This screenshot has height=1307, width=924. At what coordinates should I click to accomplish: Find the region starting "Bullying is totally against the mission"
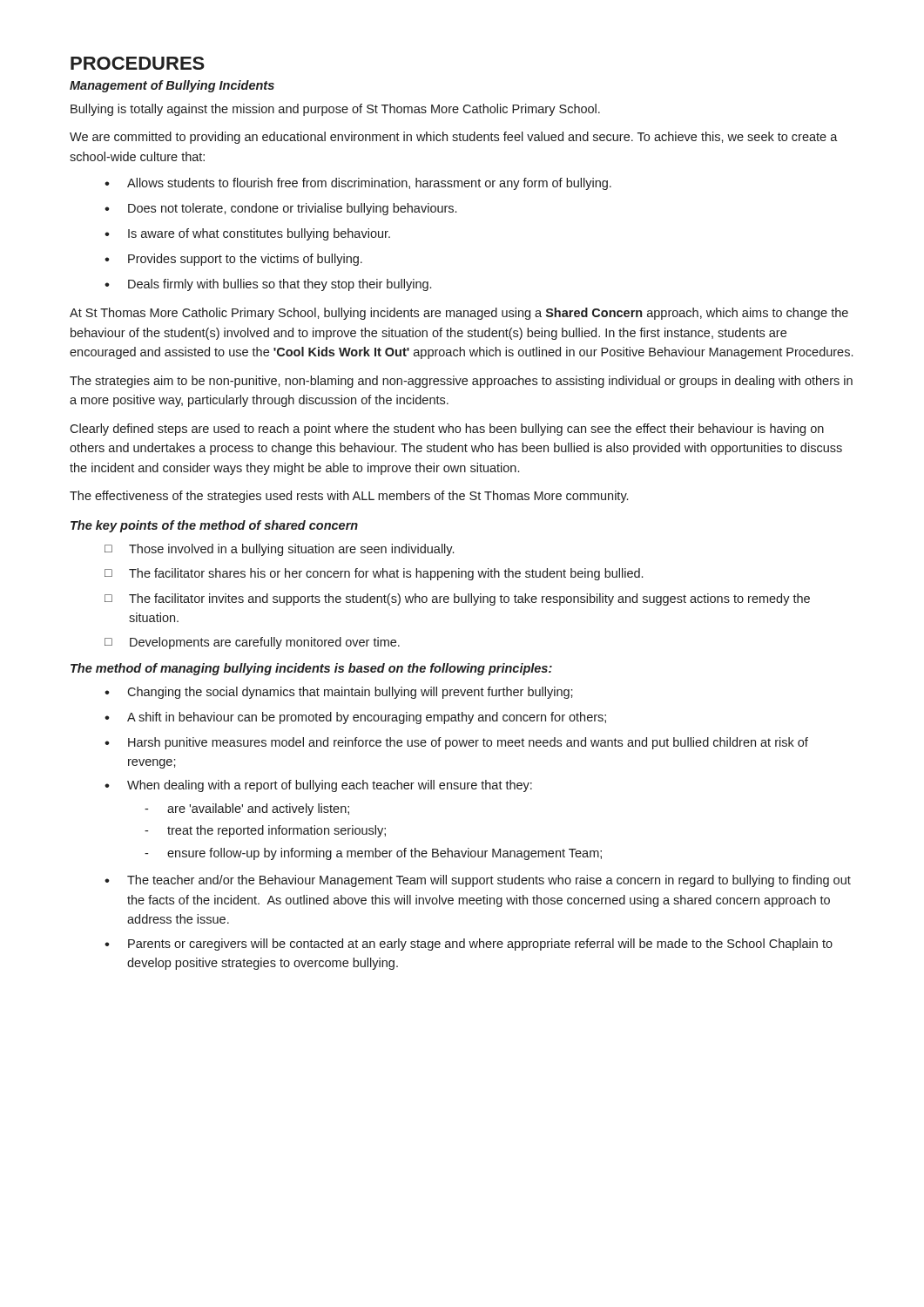[x=335, y=109]
